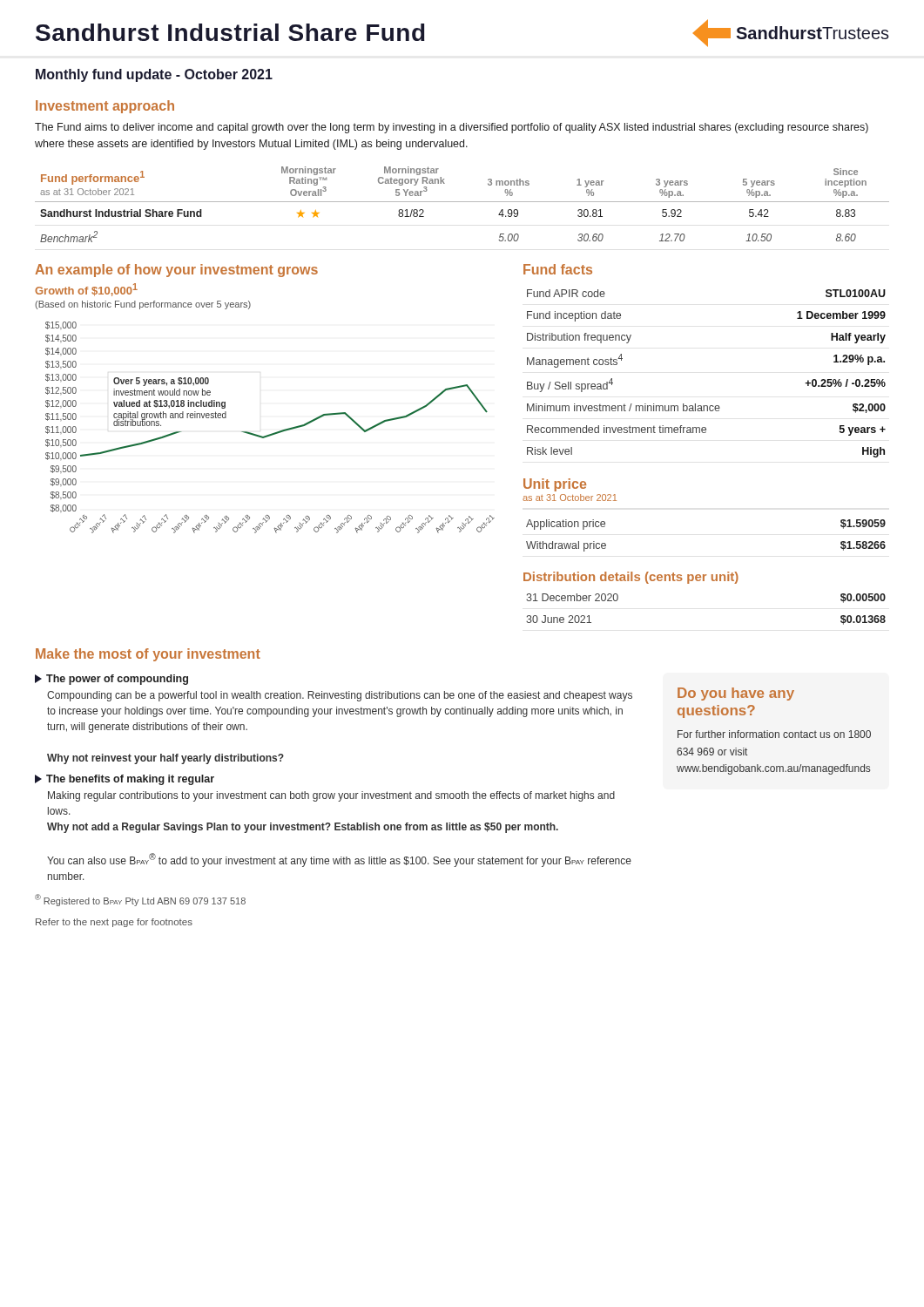Screen dimensions: 1307x924
Task: Find "Do you have any questions?" on this page
Action: 736,702
